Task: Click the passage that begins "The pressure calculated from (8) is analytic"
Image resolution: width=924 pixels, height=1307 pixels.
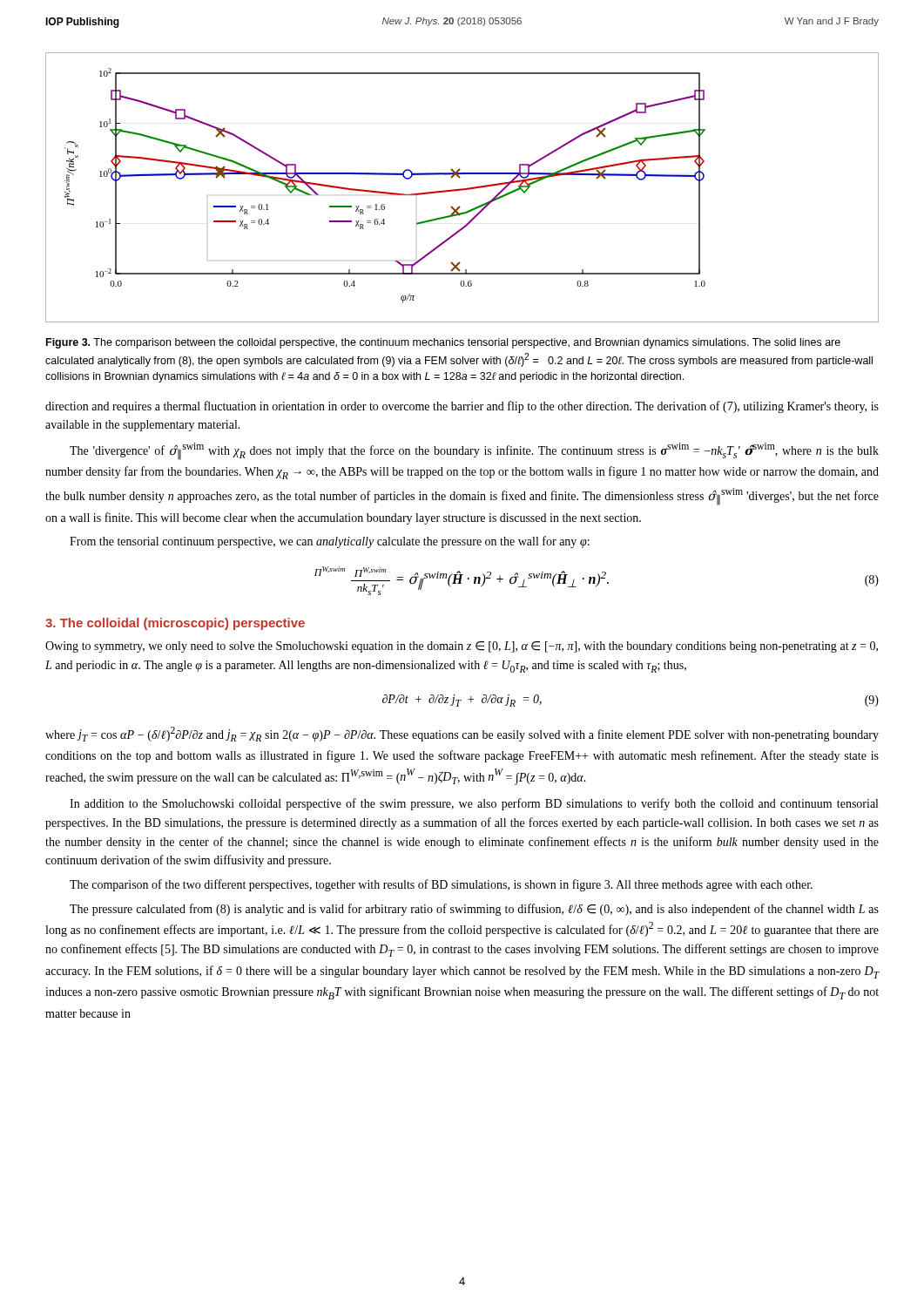Action: [462, 962]
